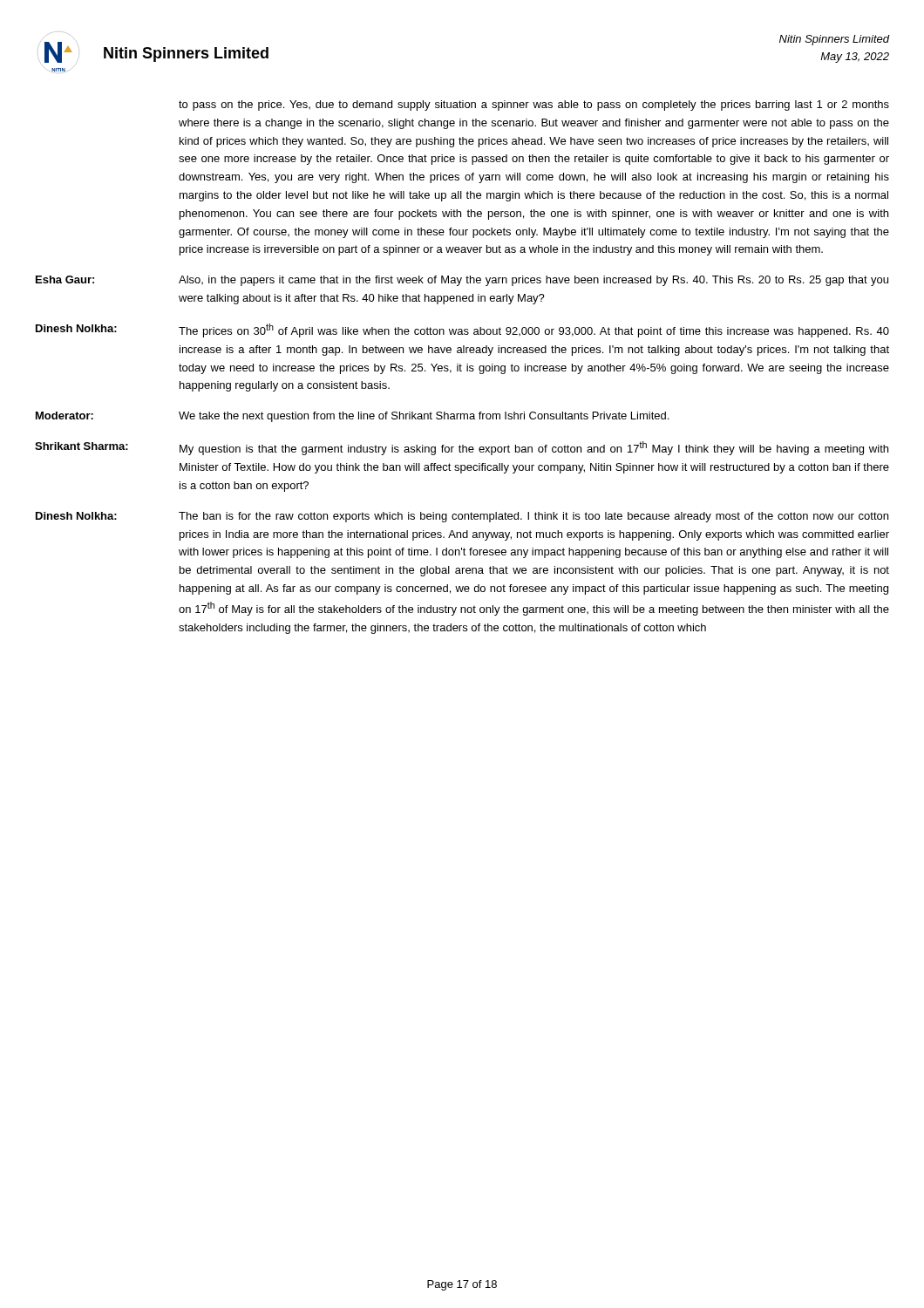Locate the block of text that opens with "My question is that the garment"
The width and height of the screenshot is (924, 1308).
[x=534, y=466]
